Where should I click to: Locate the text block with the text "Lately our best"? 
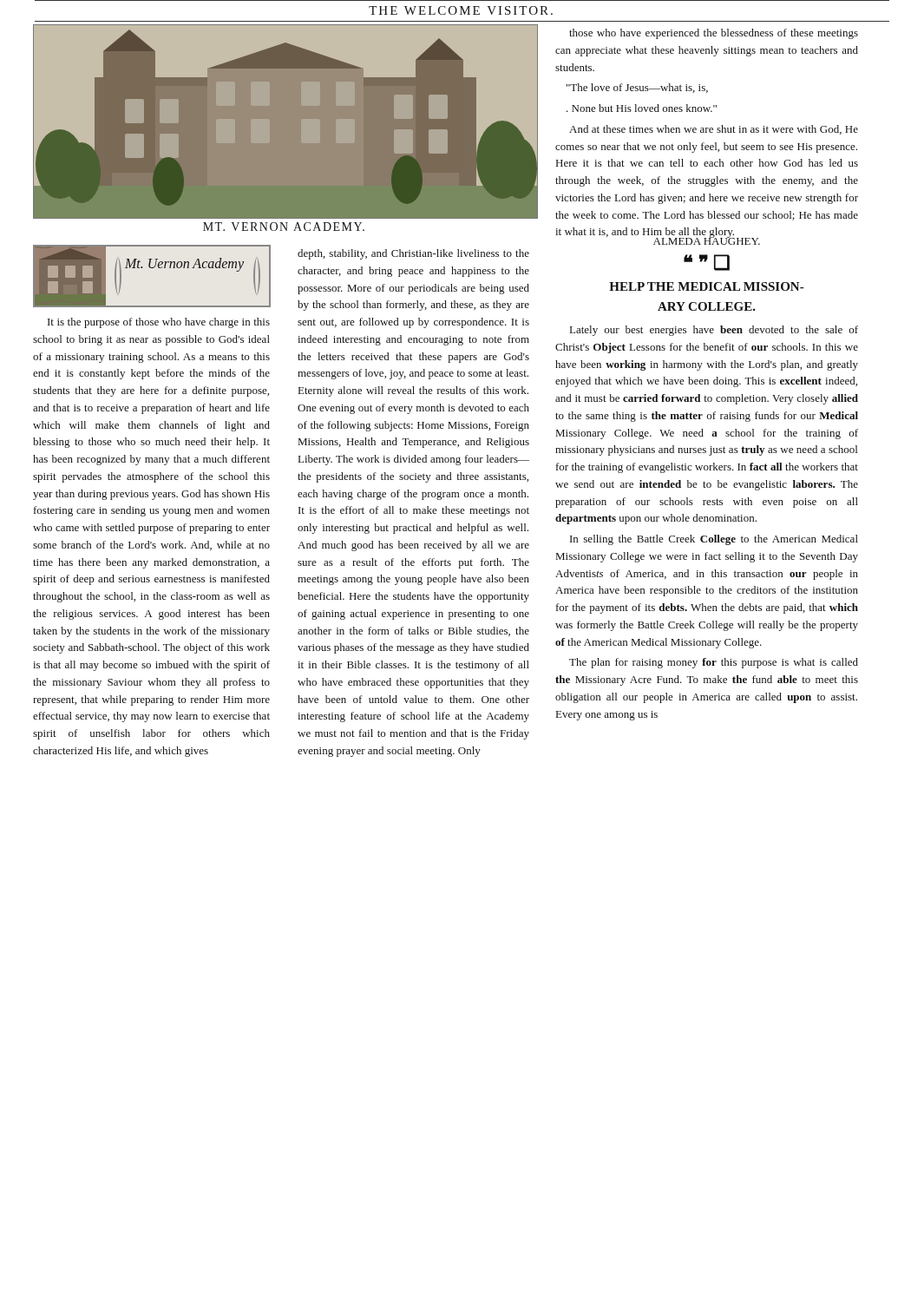707,522
